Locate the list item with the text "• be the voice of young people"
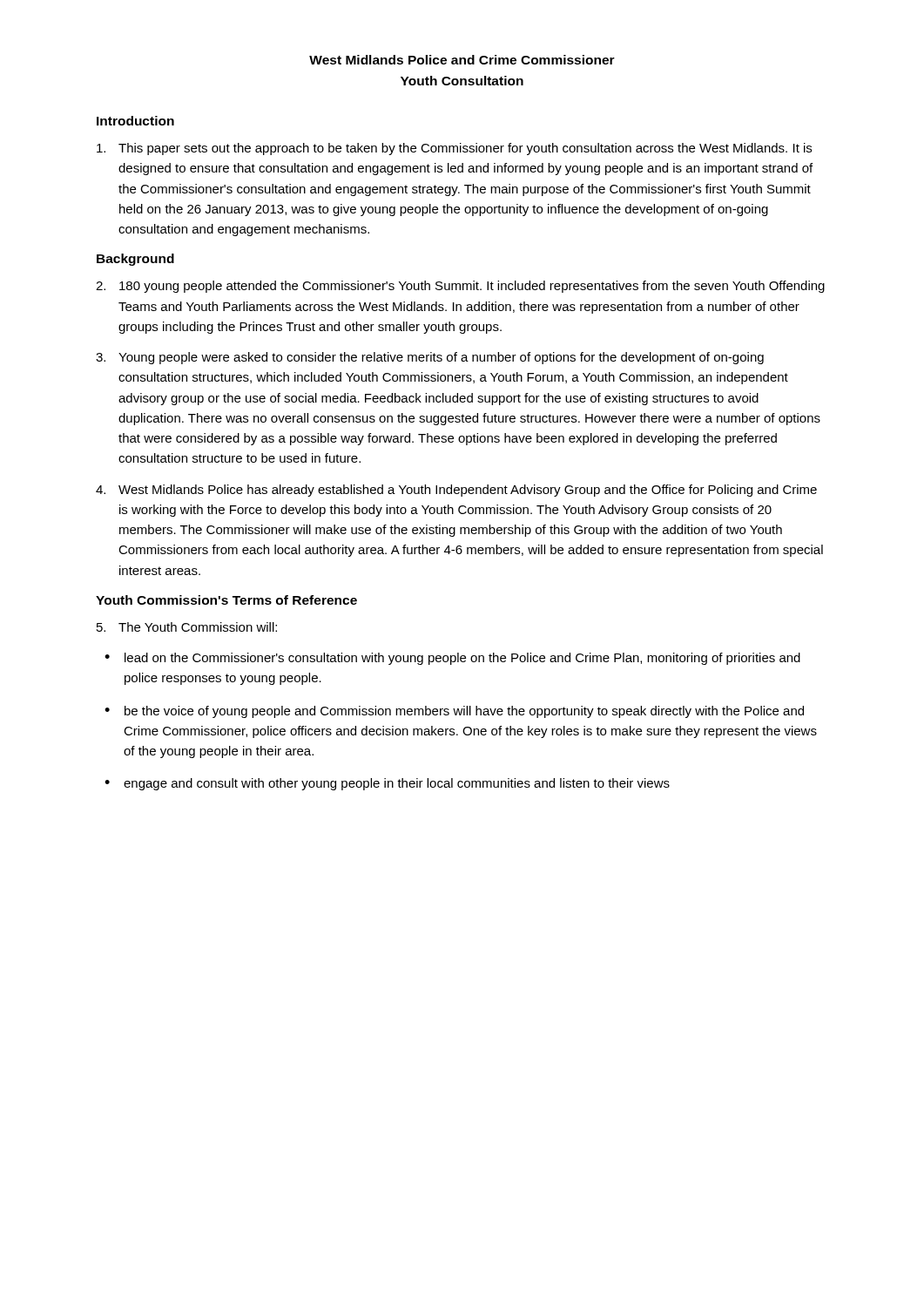 (x=466, y=731)
